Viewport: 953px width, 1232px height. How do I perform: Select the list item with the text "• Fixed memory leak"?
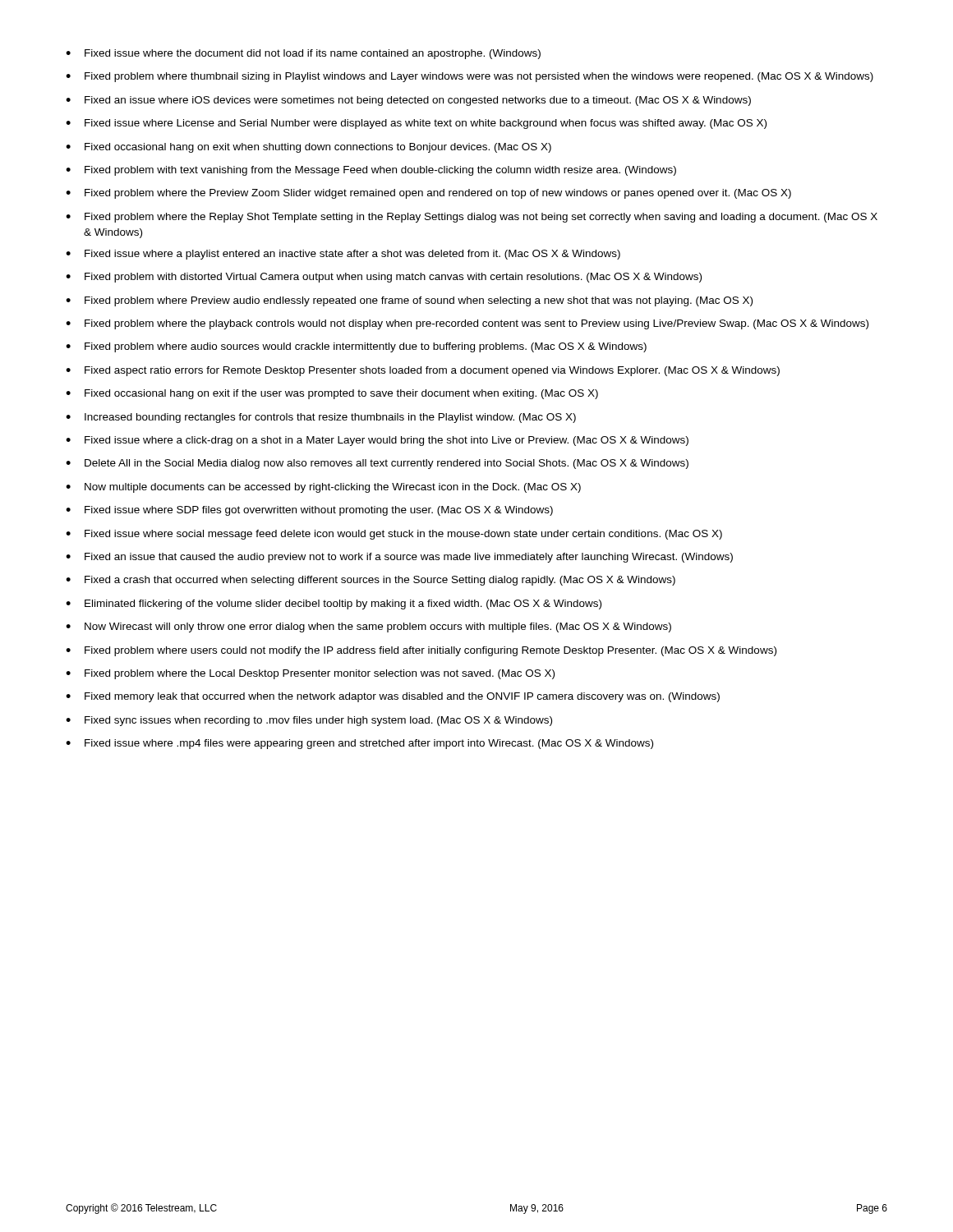click(476, 698)
